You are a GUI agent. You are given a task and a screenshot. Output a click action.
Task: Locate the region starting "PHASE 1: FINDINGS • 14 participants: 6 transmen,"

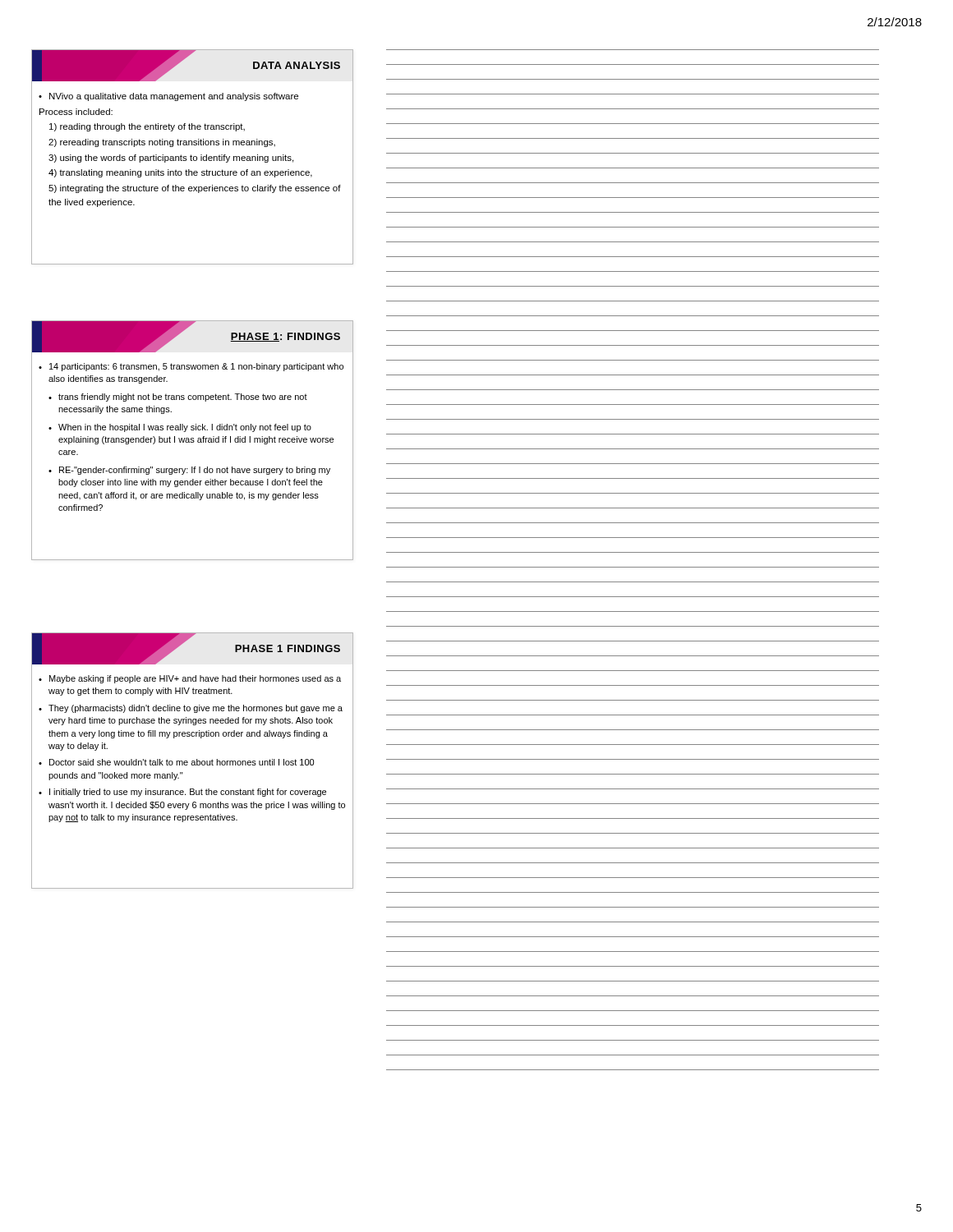pyautogui.click(x=192, y=421)
